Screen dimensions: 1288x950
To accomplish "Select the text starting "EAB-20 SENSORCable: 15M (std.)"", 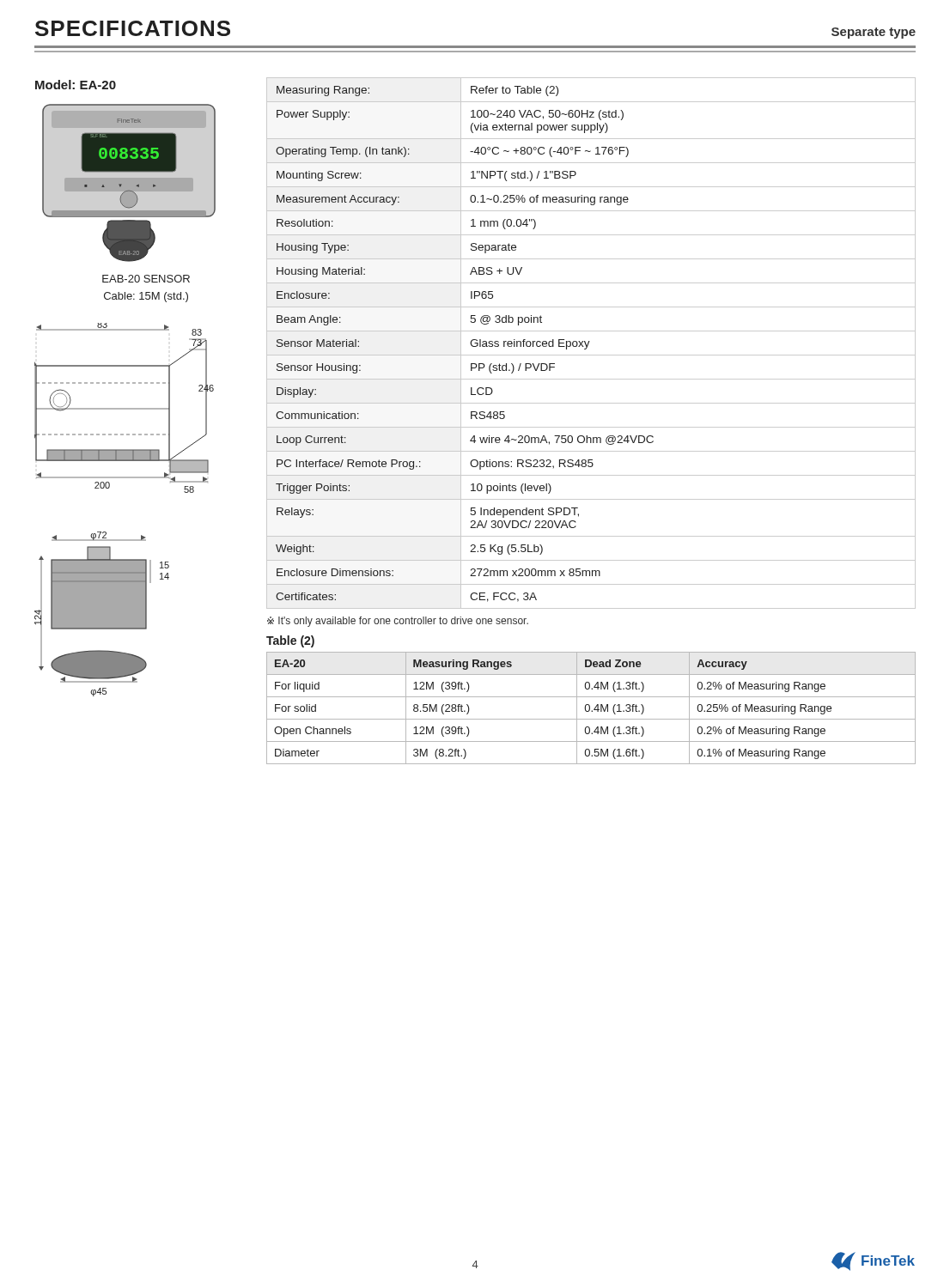I will click(146, 287).
